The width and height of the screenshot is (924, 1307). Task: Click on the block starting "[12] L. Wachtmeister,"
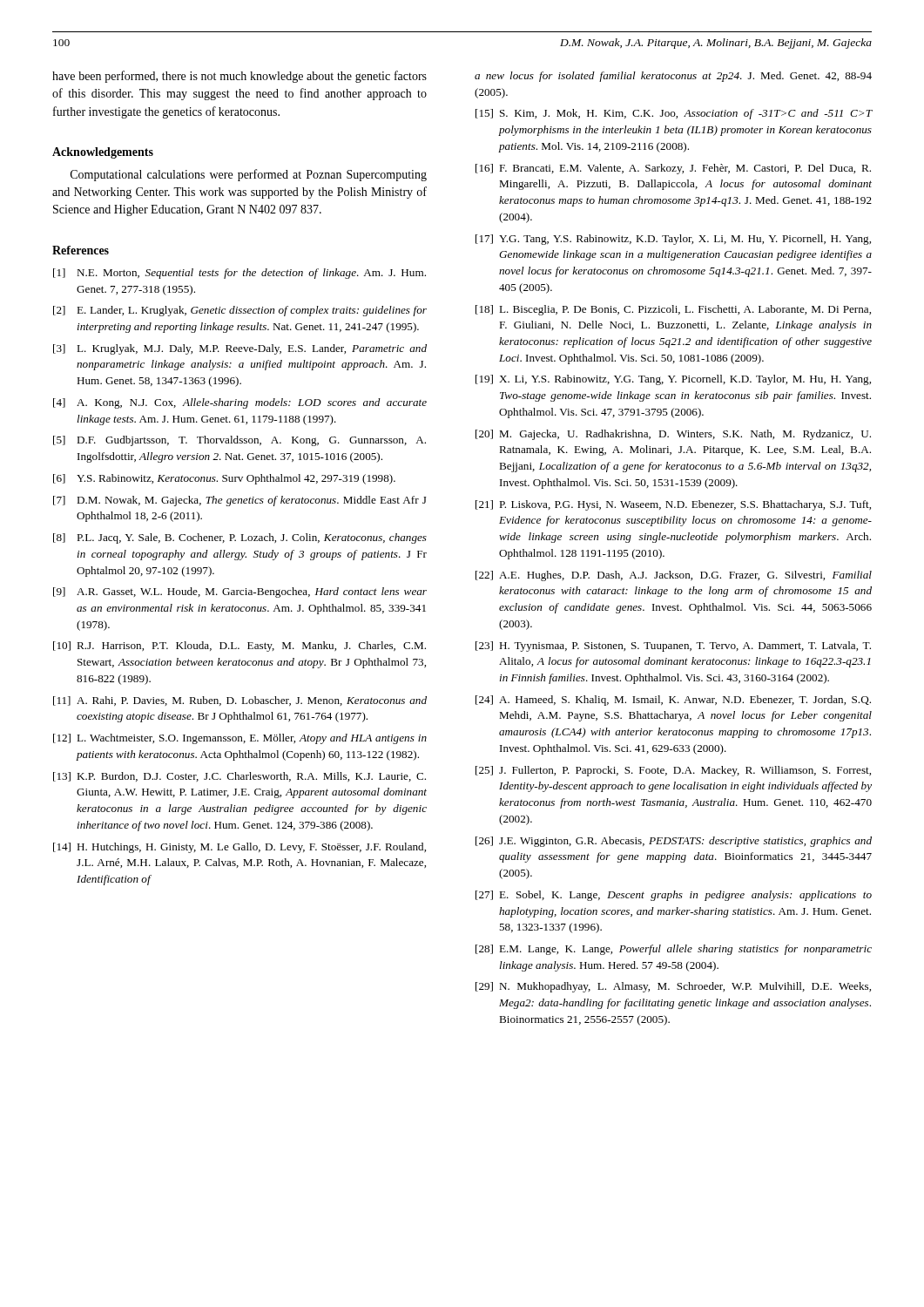click(240, 747)
